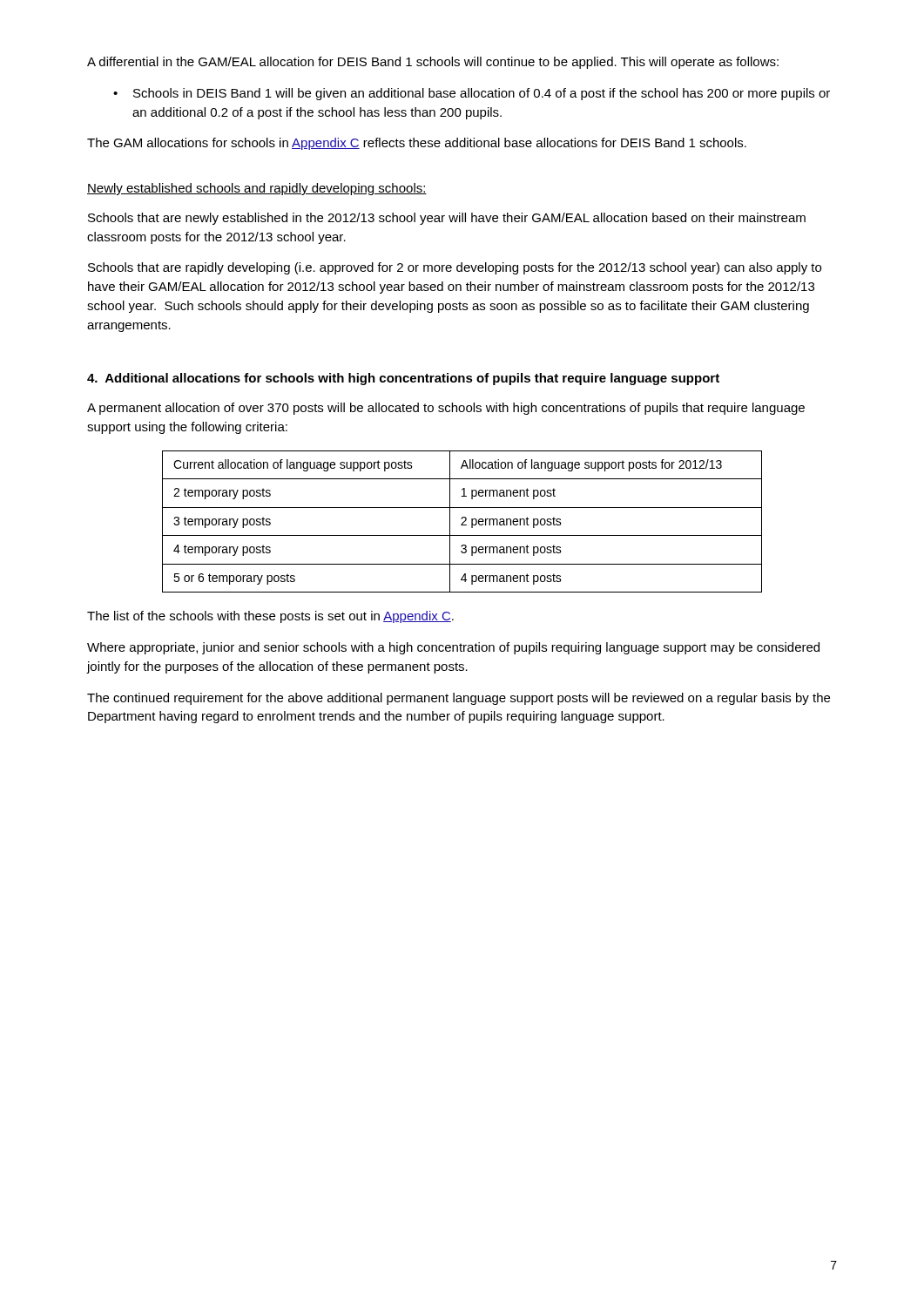
Task: Click on the text block with the text "A permanent allocation of over"
Action: point(446,417)
